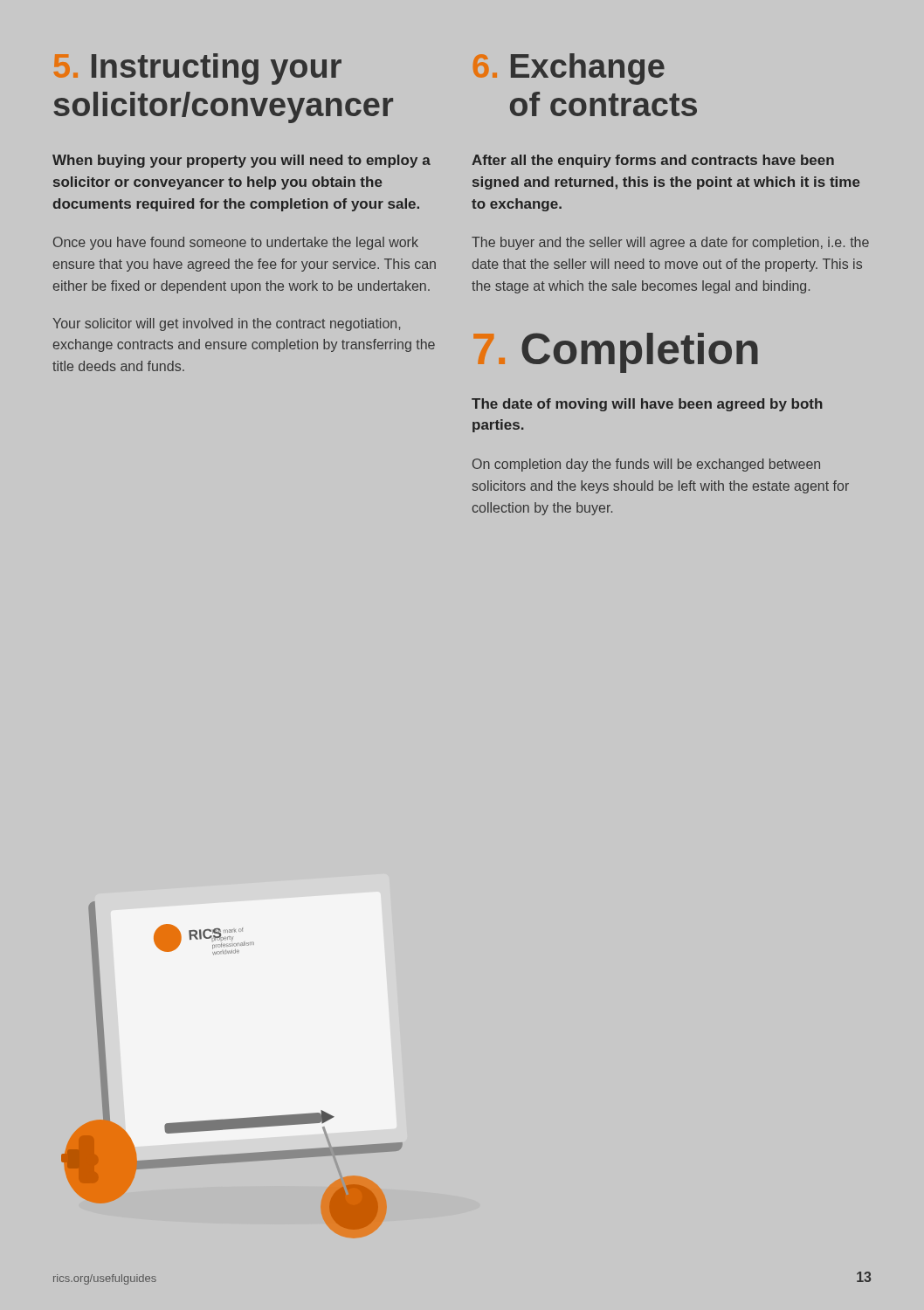This screenshot has height=1310, width=924.
Task: Select the text starting "On completion day the funds will"
Action: tap(660, 486)
